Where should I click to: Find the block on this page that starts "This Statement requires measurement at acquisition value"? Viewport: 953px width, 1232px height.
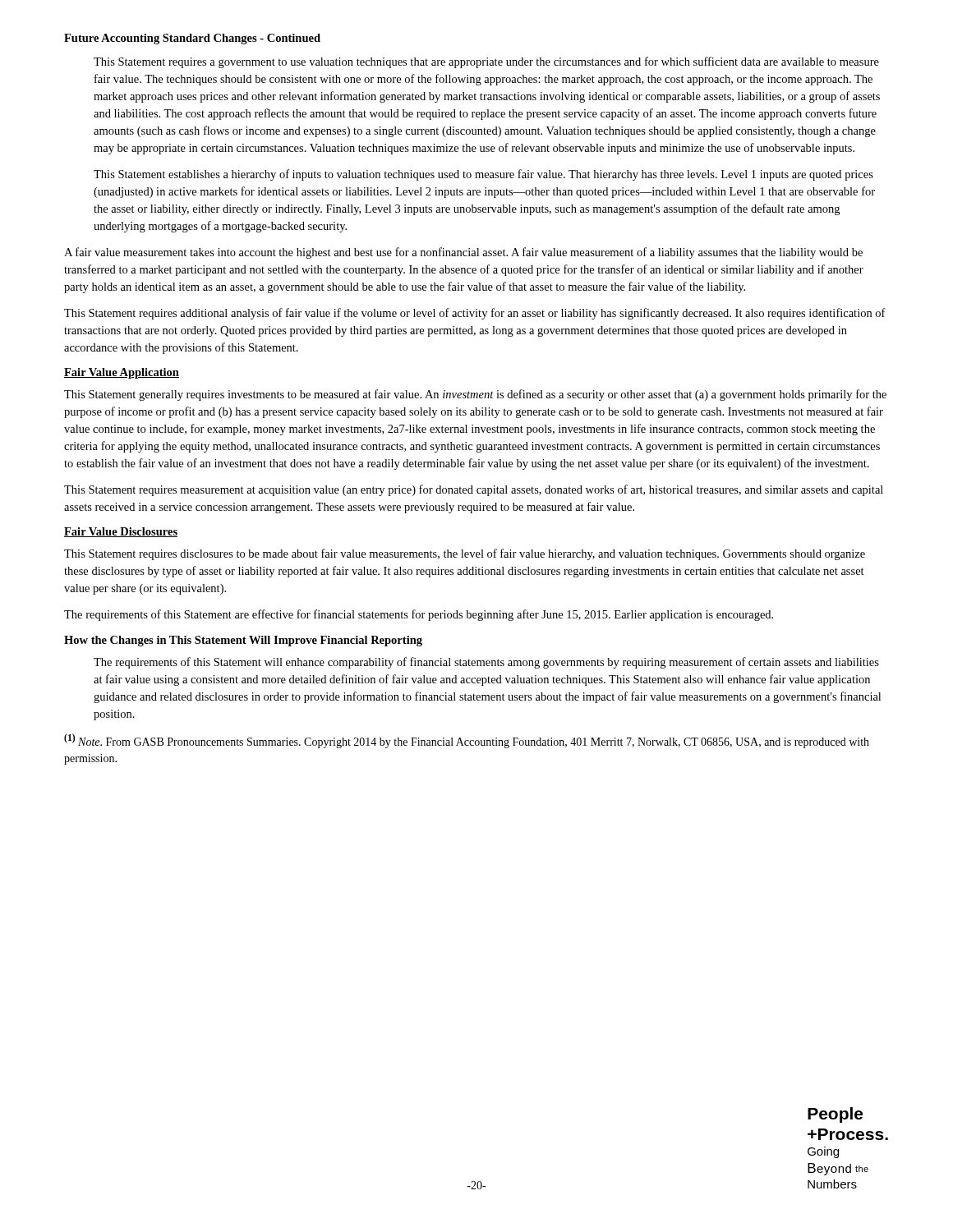point(474,498)
